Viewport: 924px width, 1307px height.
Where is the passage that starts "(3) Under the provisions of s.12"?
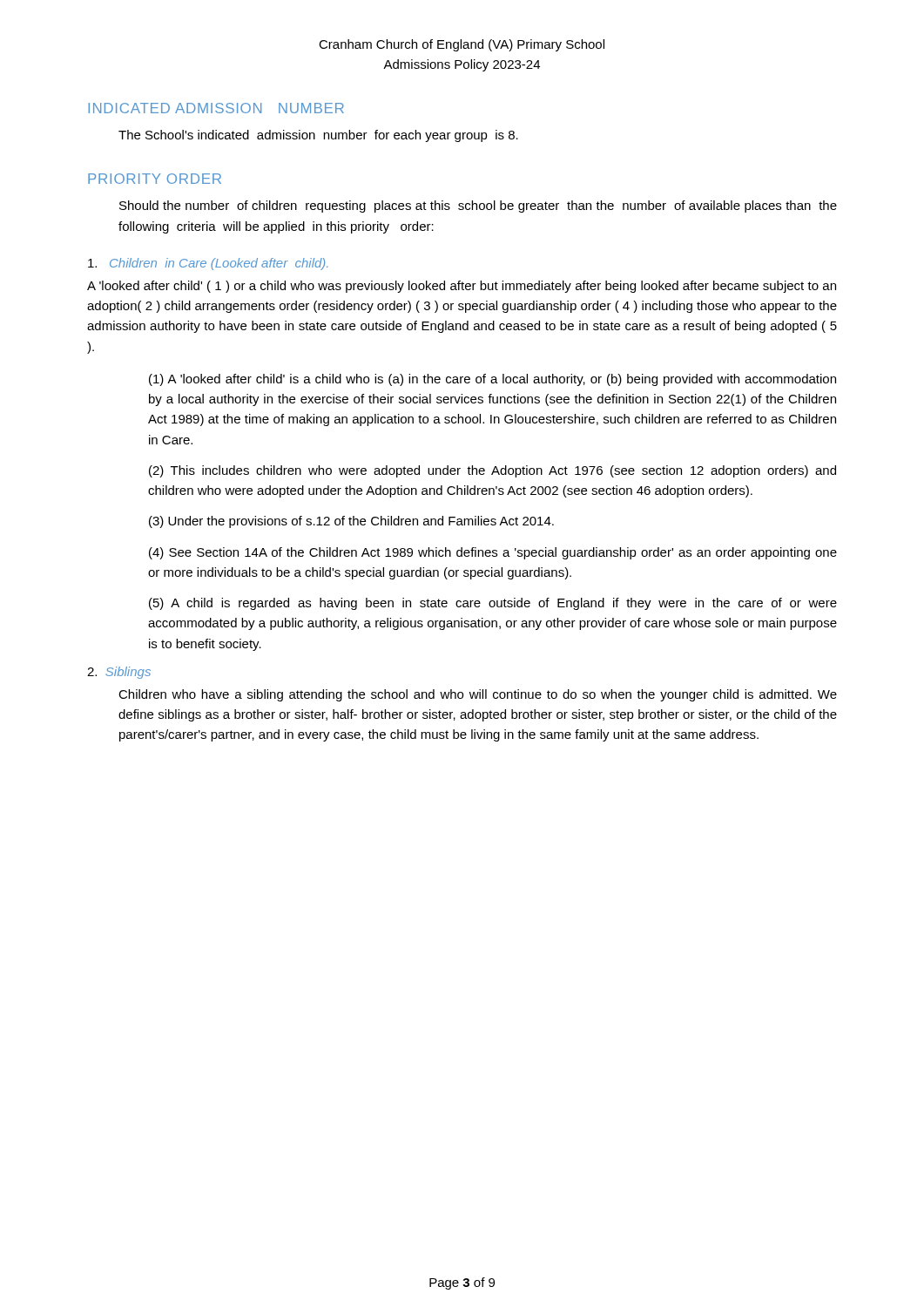point(351,521)
